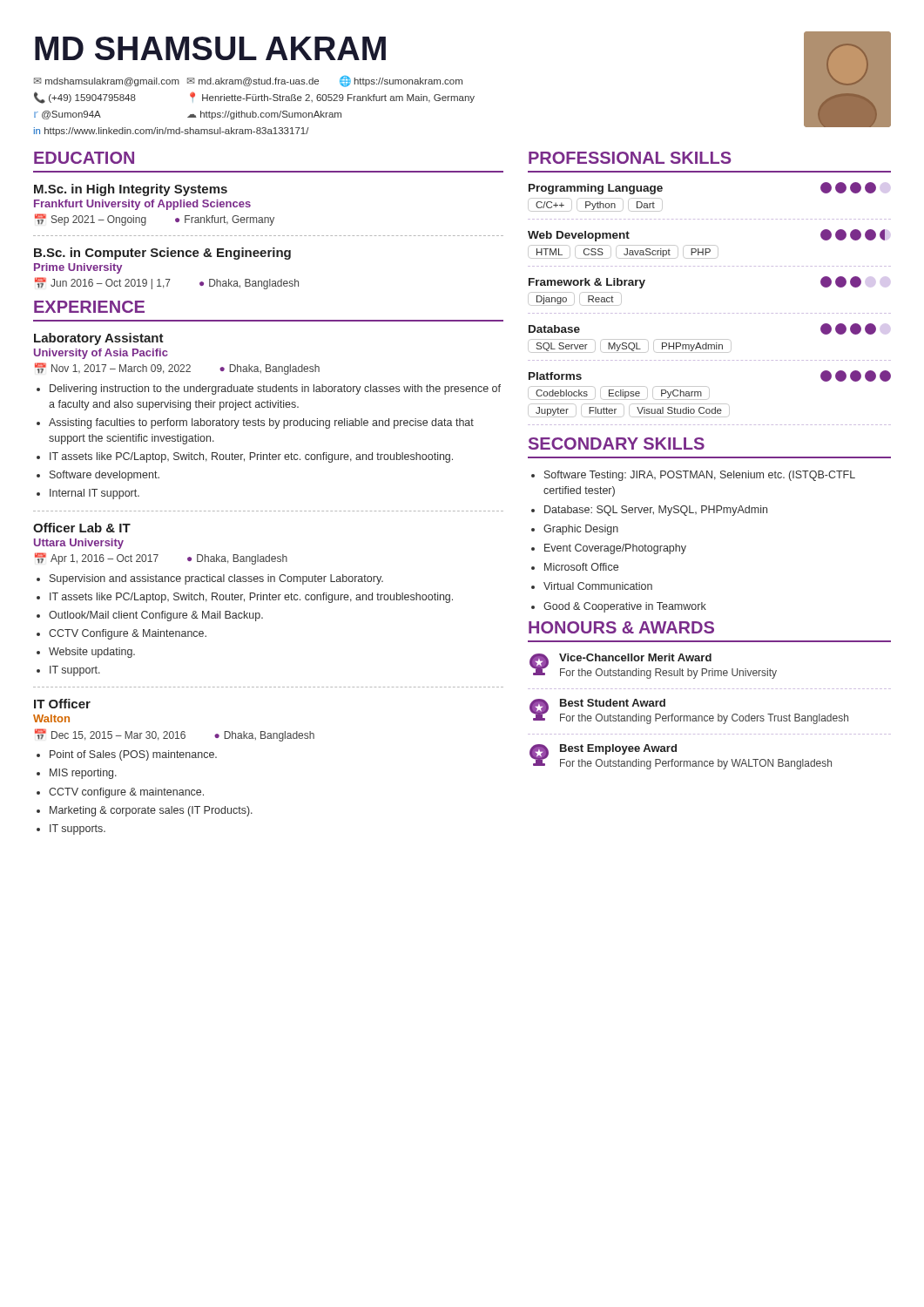Click on the text block that reads "📅 Jun 2016 – Oct 2019 |"
924x1307 pixels.
(x=102, y=283)
